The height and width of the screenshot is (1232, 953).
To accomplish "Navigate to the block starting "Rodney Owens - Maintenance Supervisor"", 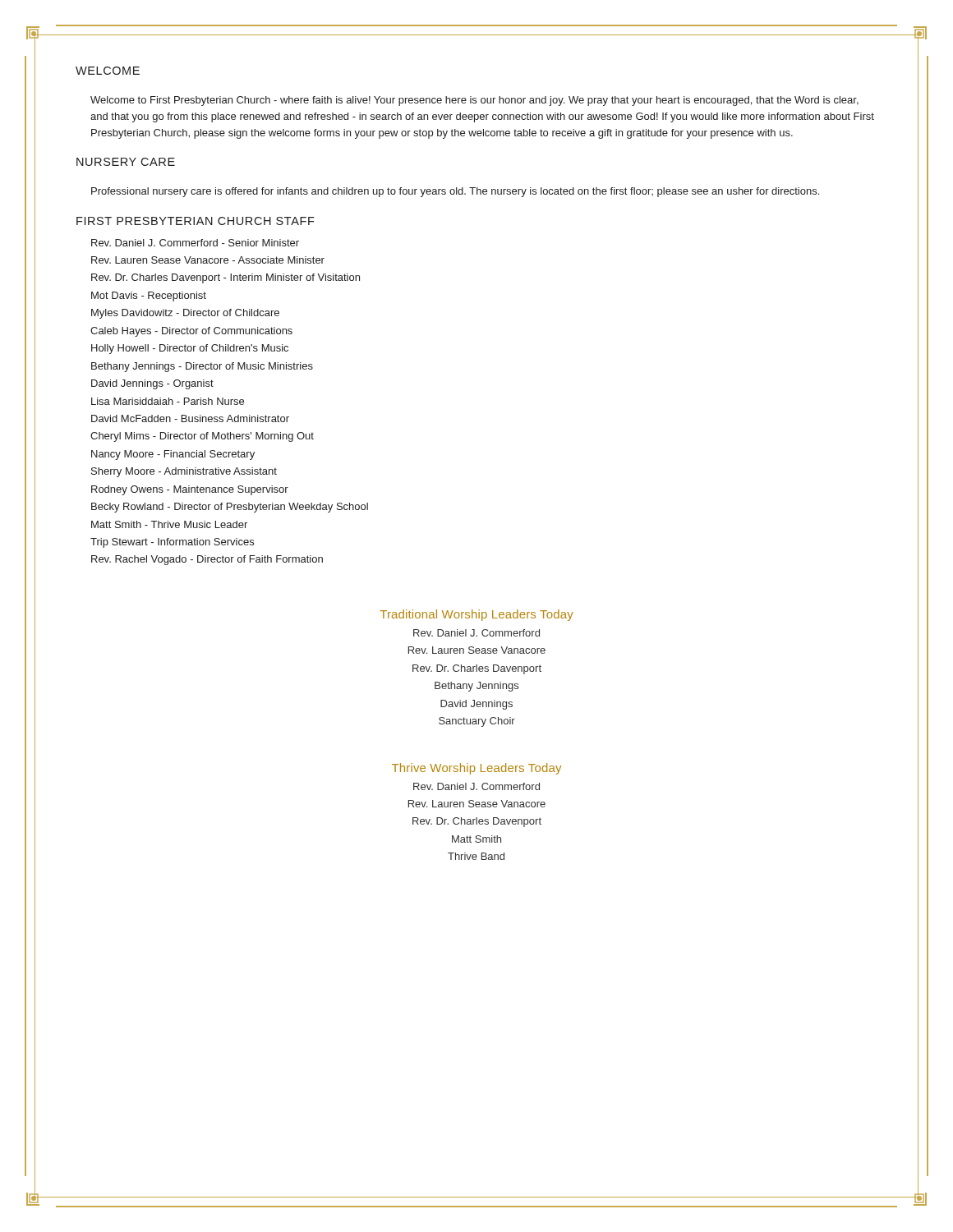I will pos(189,489).
